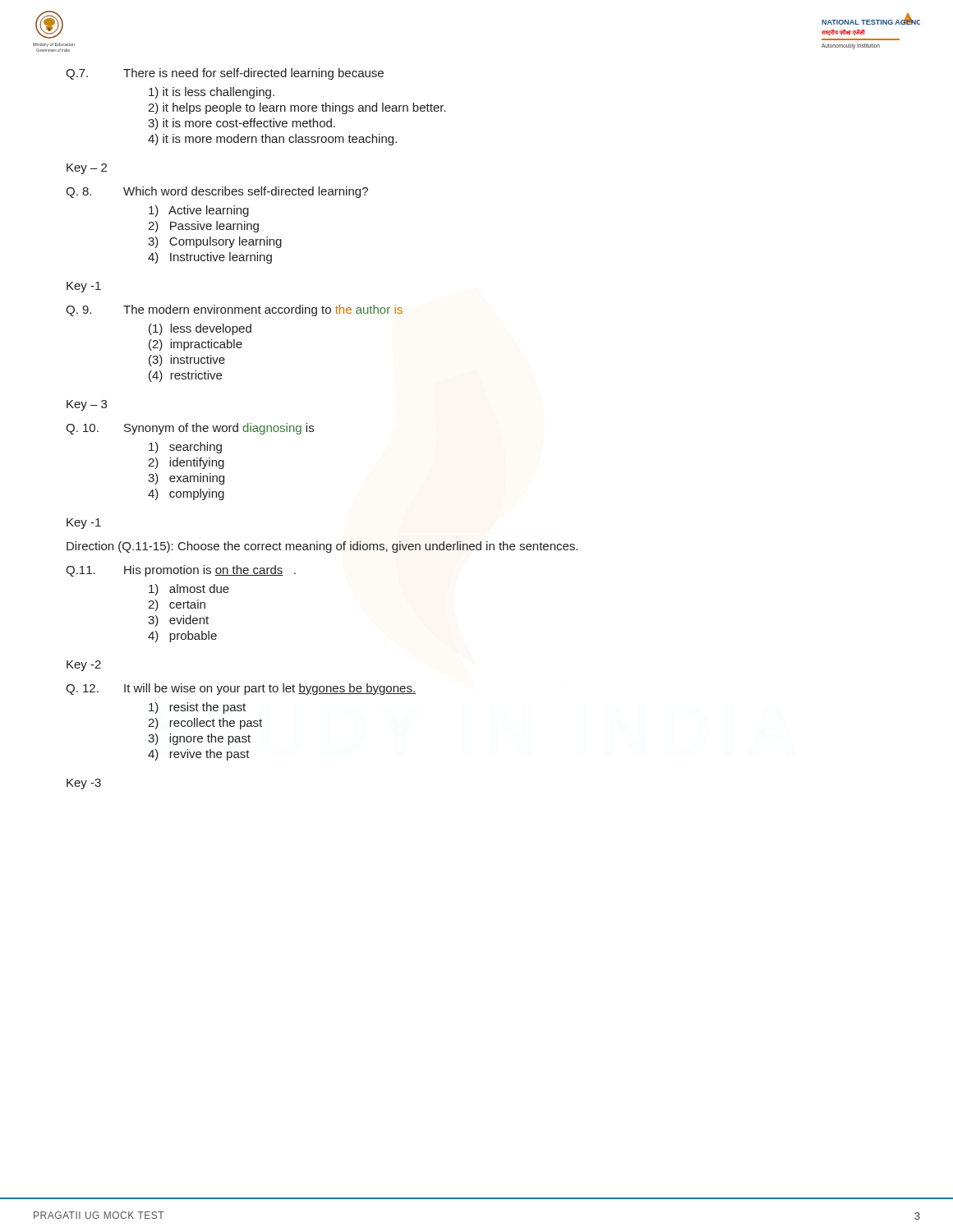Where does it say "Key -3"?

(x=84, y=782)
